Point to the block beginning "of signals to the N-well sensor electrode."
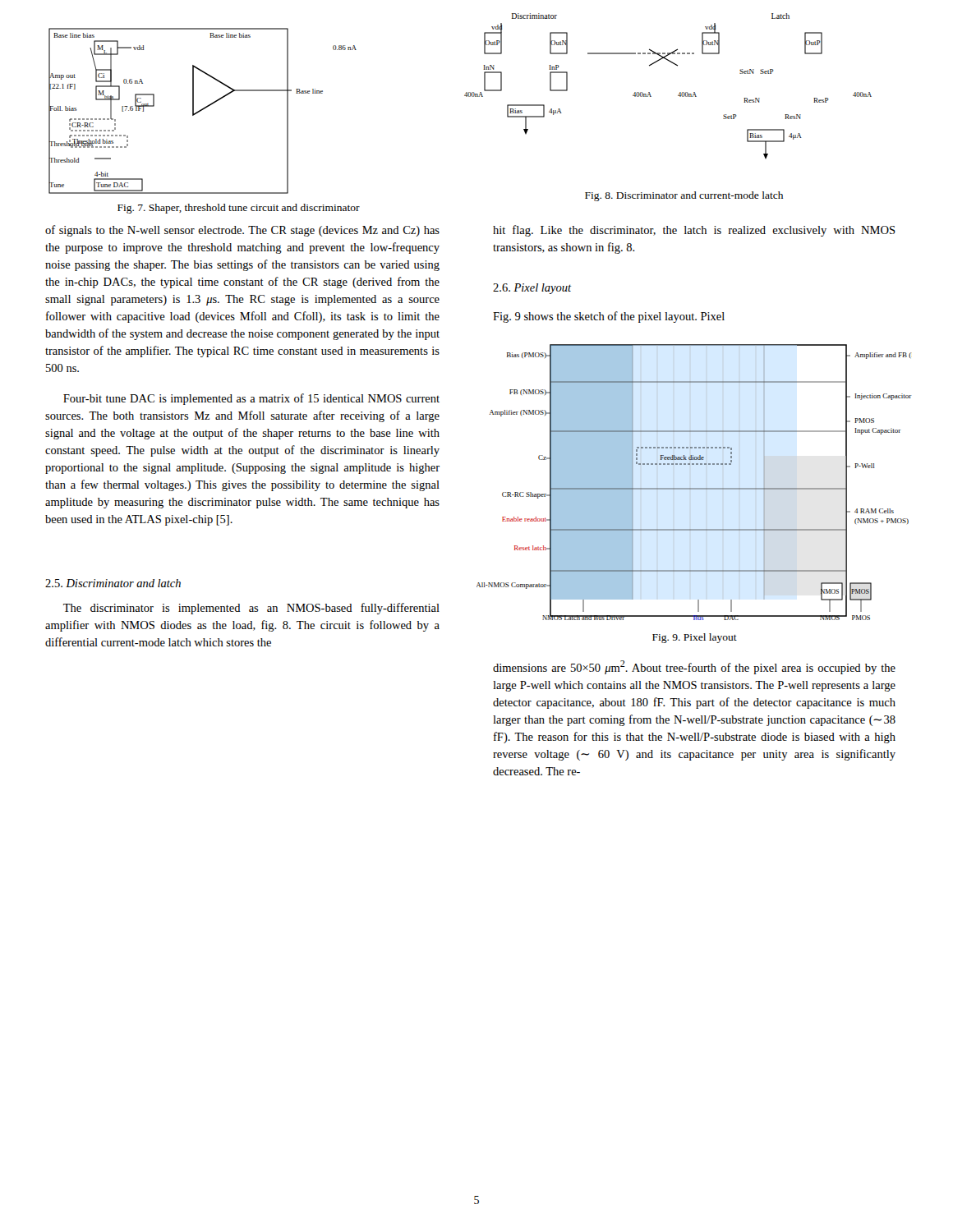This screenshot has width=953, height=1232. (x=242, y=299)
